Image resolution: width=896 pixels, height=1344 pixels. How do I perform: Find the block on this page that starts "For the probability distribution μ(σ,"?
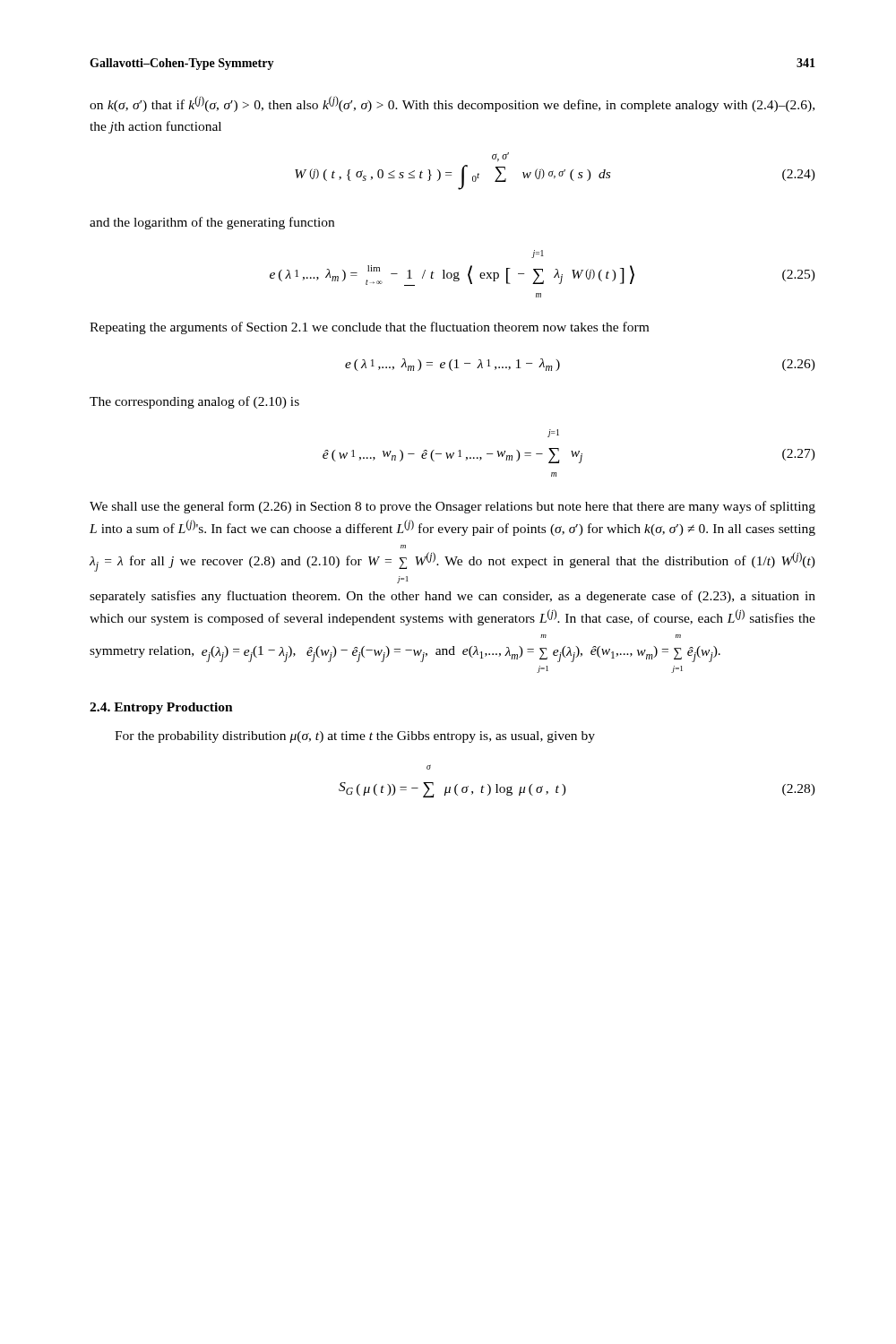coord(452,736)
